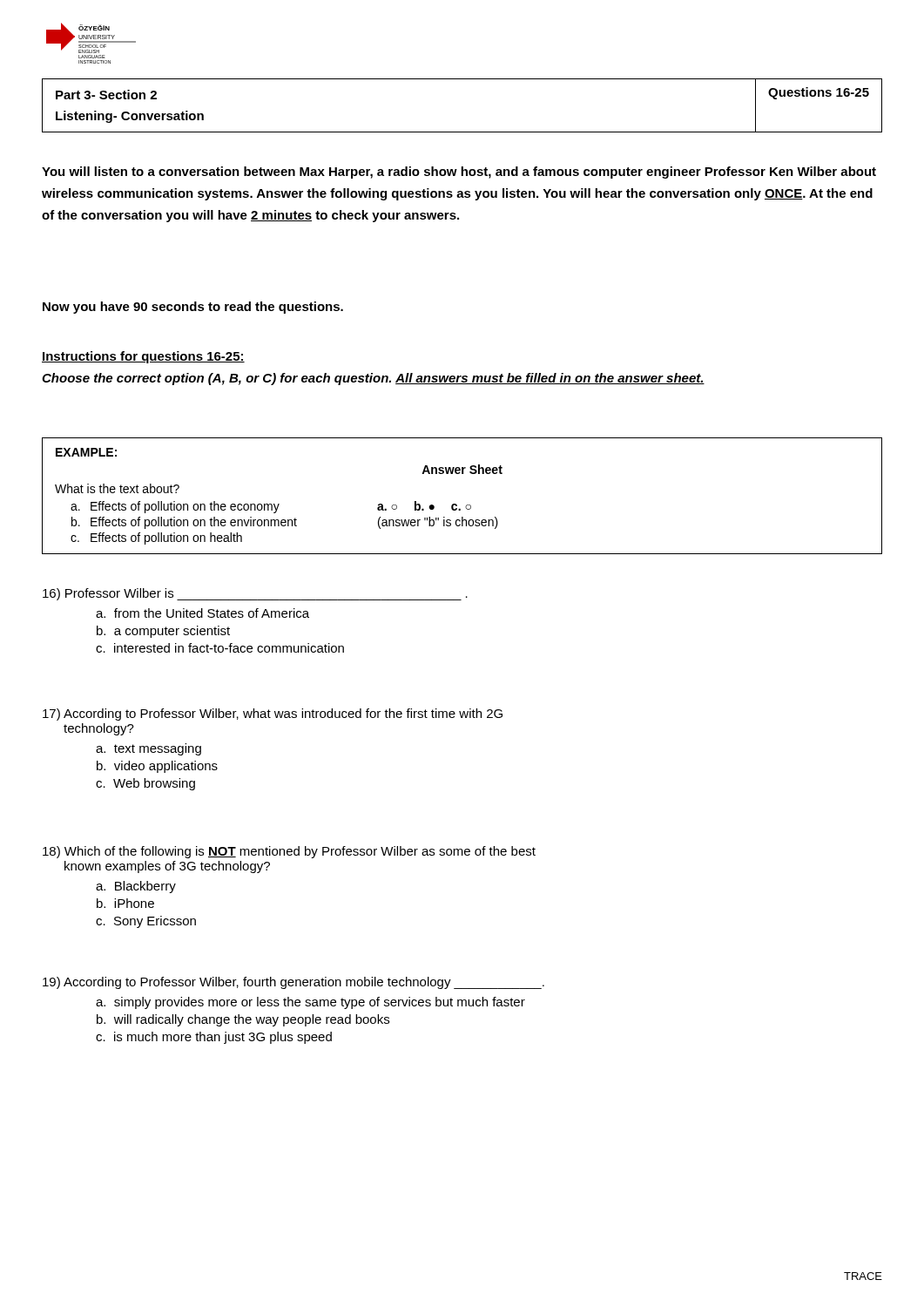Select the section header that reads "Instructions for questions 16-25:"

coord(143,356)
